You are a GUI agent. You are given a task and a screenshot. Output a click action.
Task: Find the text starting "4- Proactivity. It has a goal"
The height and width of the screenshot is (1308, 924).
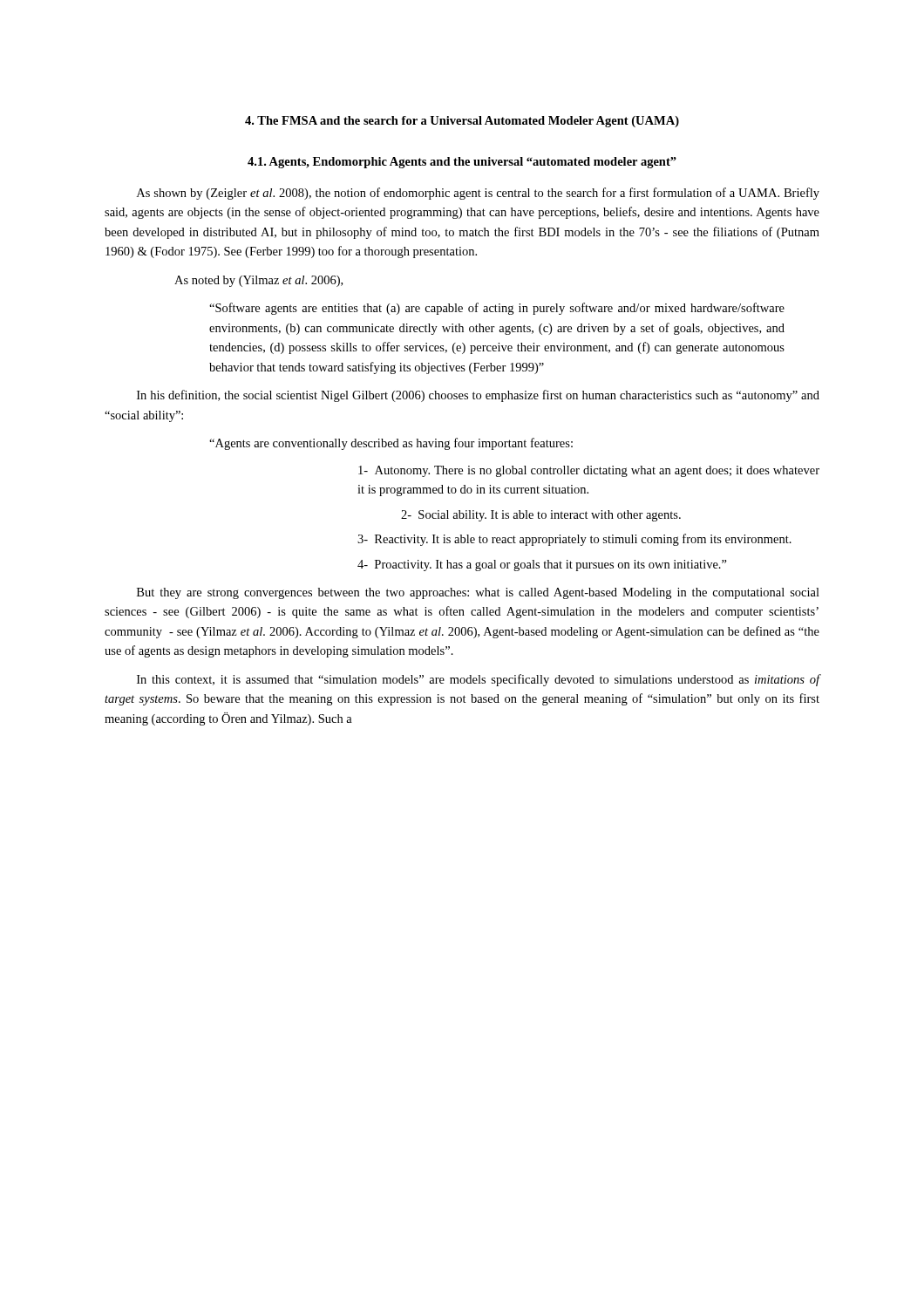pos(542,564)
